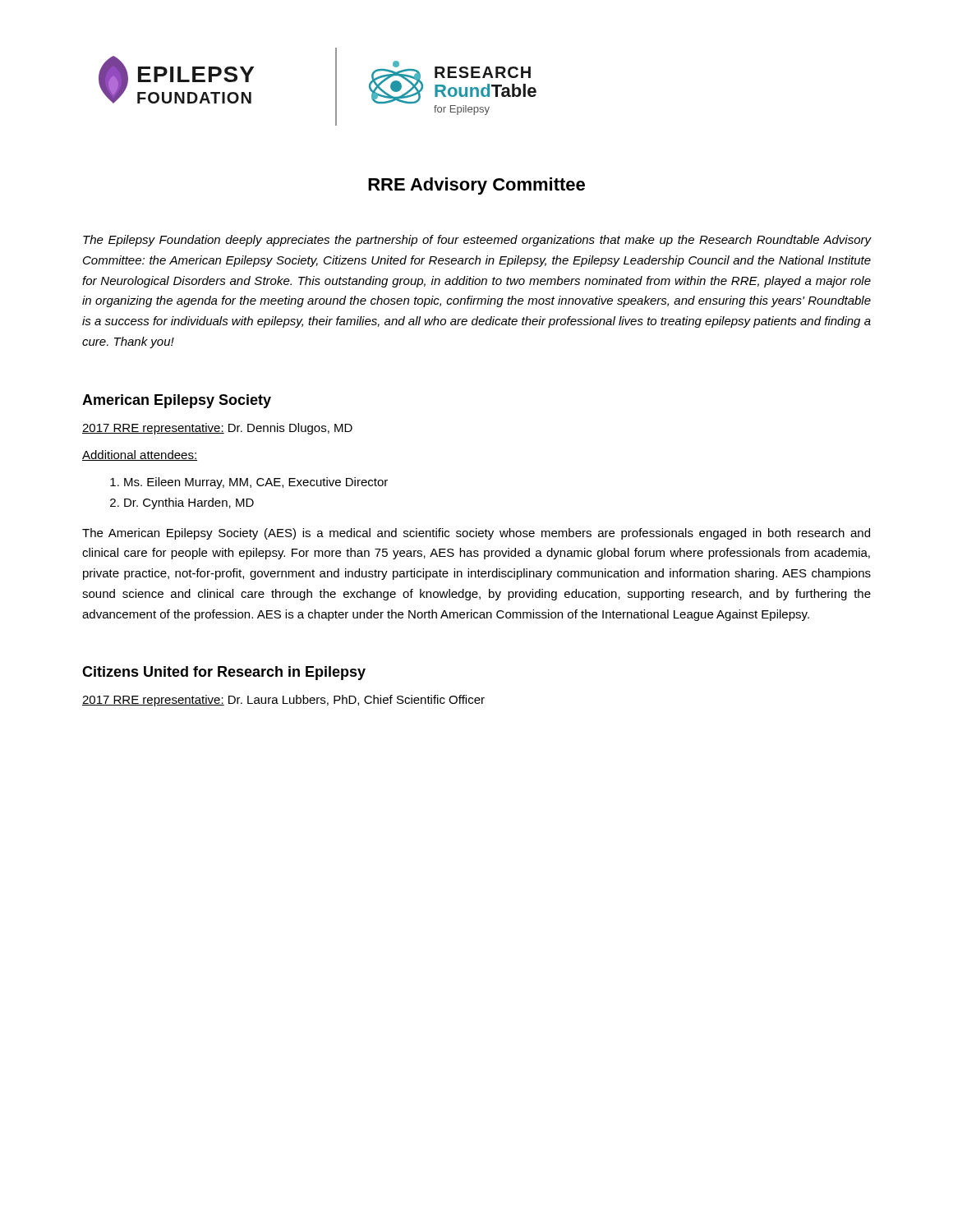Image resolution: width=953 pixels, height=1232 pixels.
Task: Find the element starting "2017 RRE representative: Dr. Laura Lubbers, PhD, Chief"
Action: tap(476, 700)
